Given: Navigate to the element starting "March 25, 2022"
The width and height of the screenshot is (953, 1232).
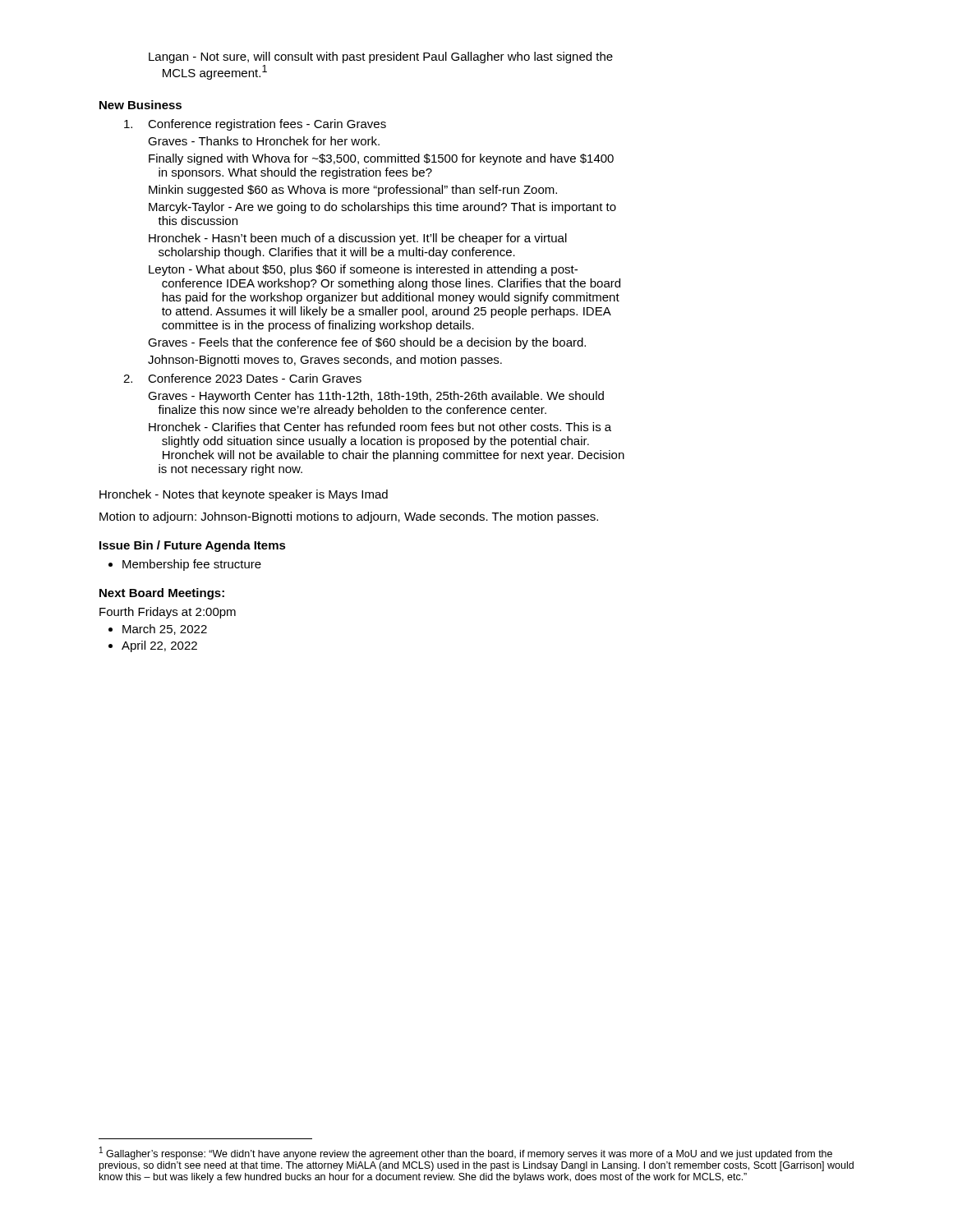Looking at the screenshot, I should 164,629.
